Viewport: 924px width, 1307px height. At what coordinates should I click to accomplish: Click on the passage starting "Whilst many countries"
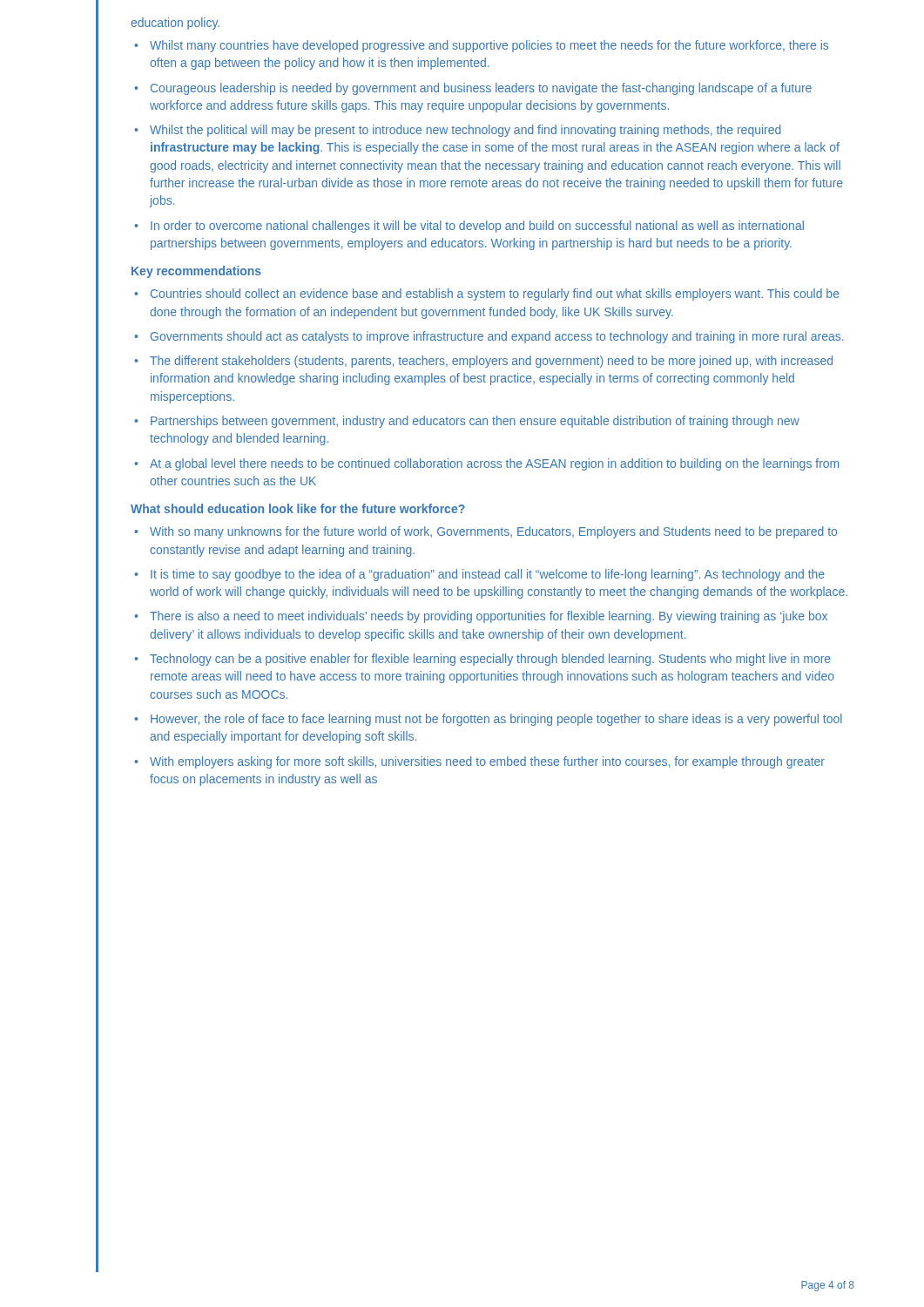[x=492, y=54]
